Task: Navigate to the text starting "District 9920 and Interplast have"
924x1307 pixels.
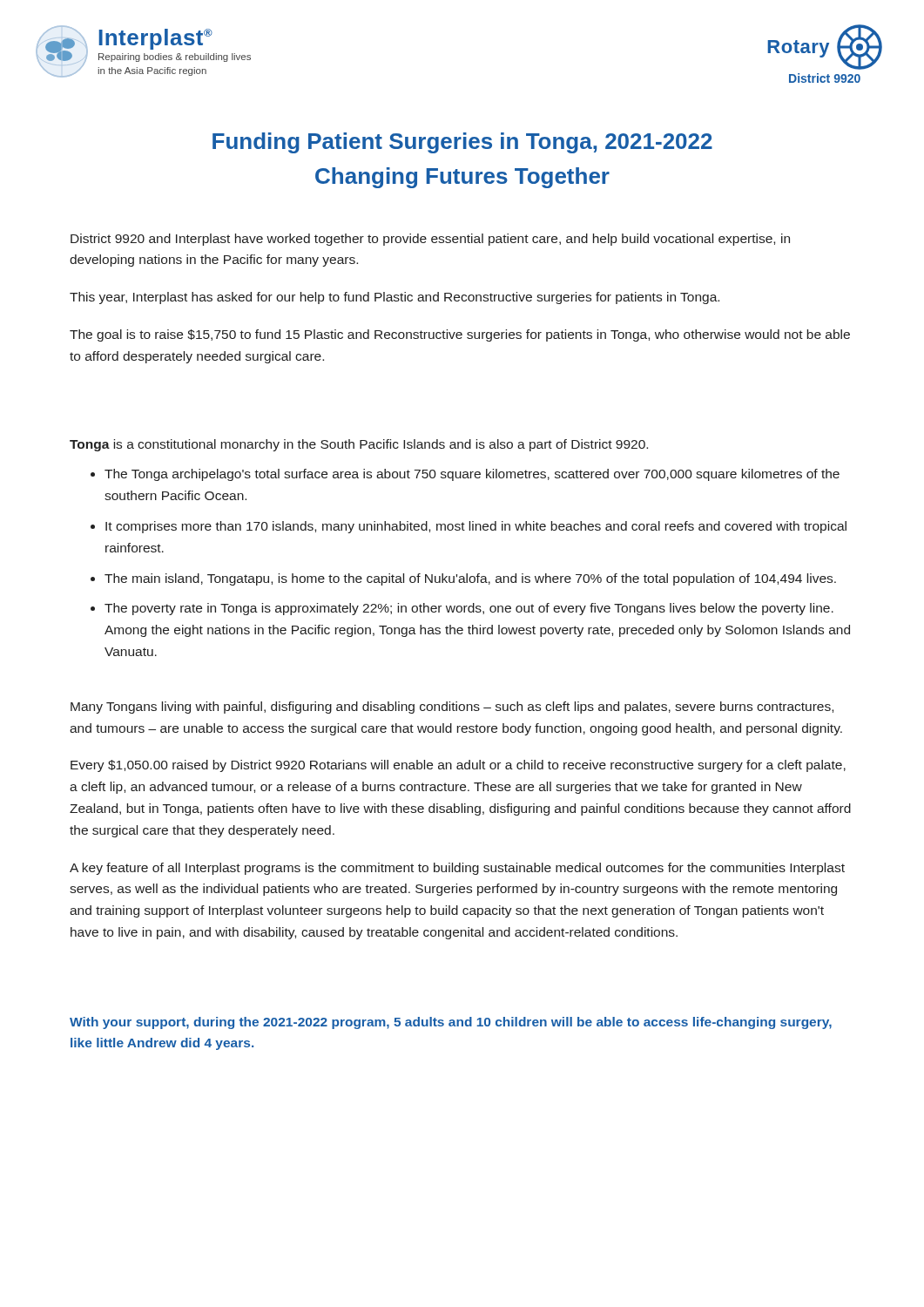Action: [430, 249]
